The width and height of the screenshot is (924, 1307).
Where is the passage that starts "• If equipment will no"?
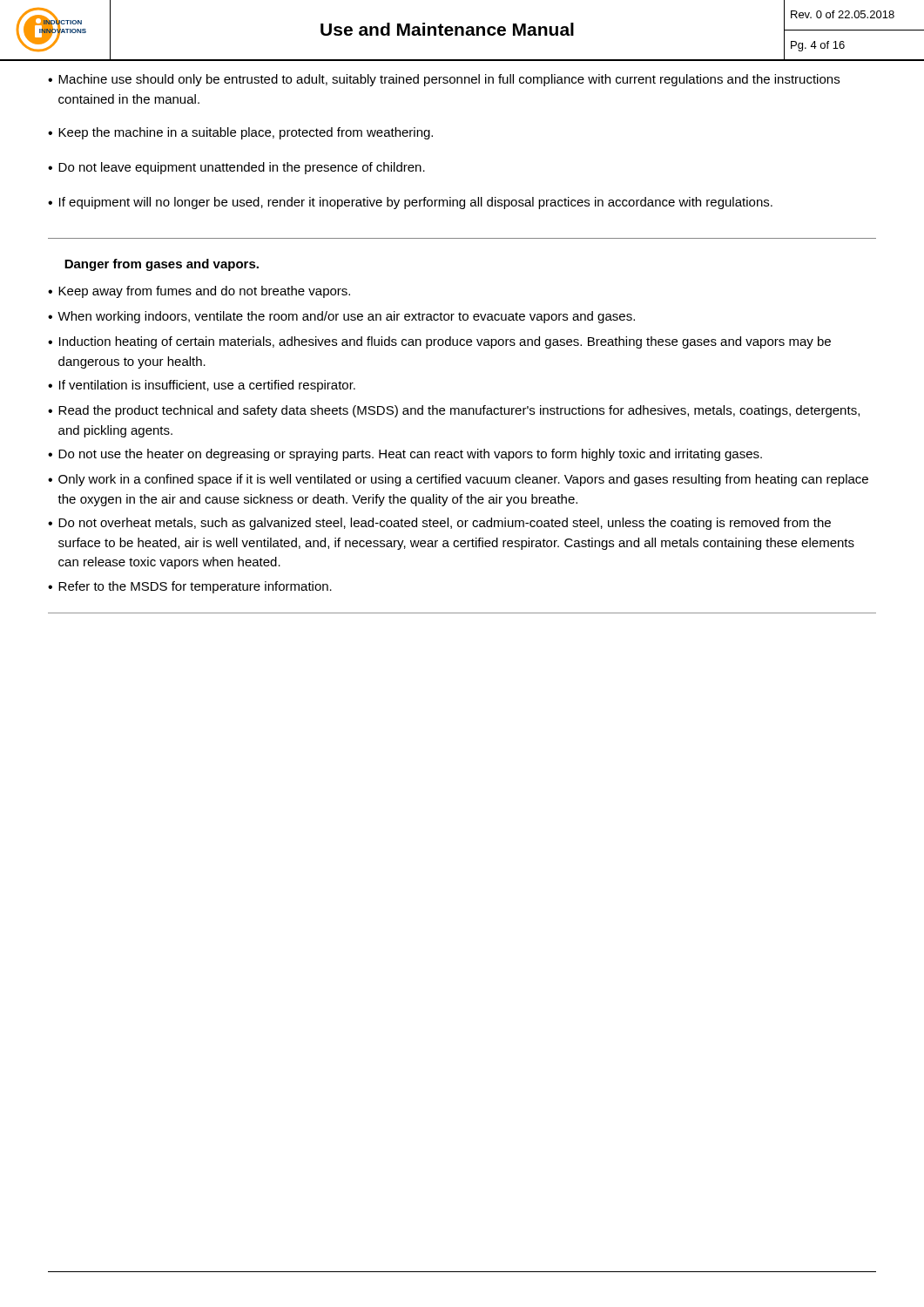point(462,203)
